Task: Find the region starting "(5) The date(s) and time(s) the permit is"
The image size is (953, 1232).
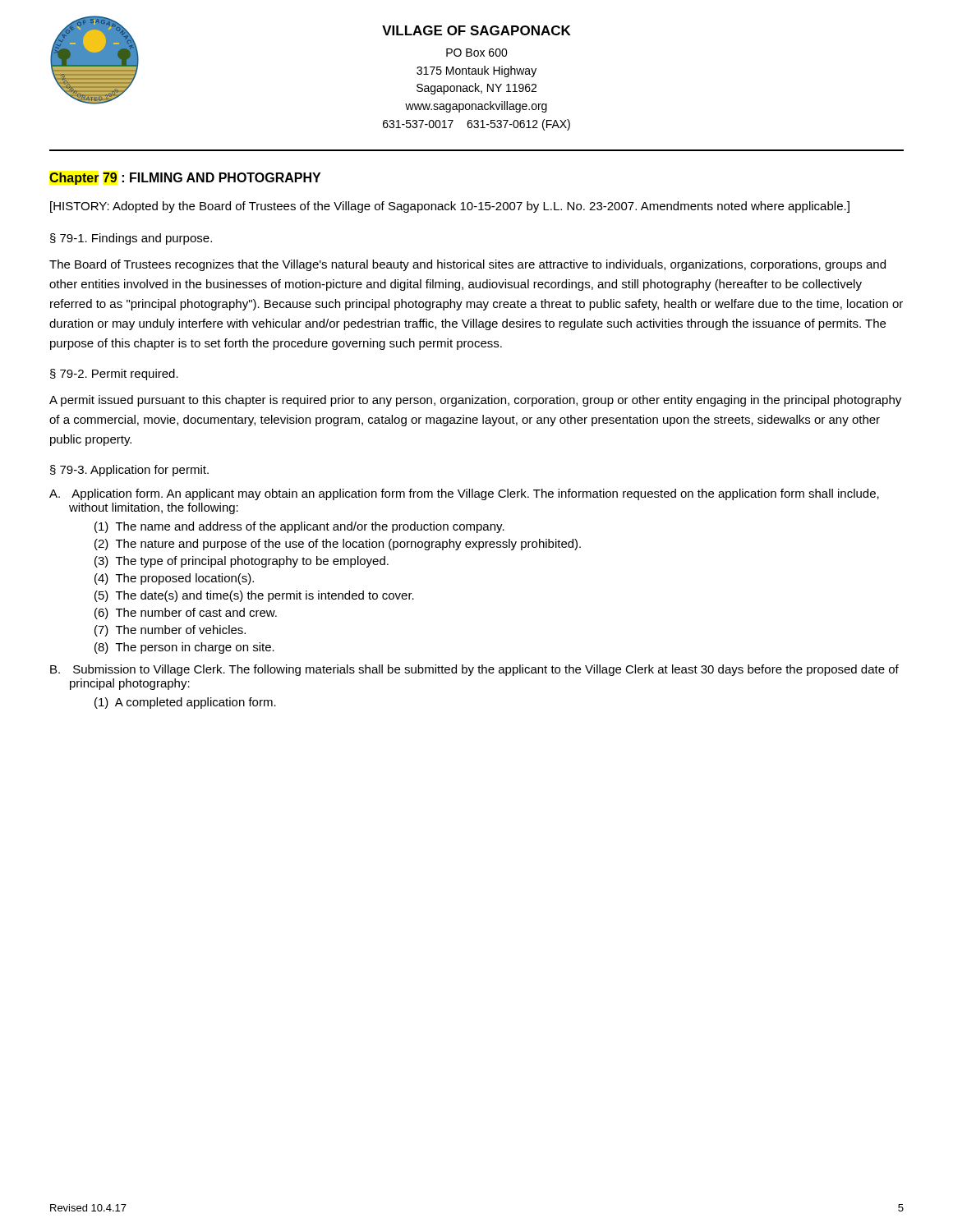Action: (254, 595)
